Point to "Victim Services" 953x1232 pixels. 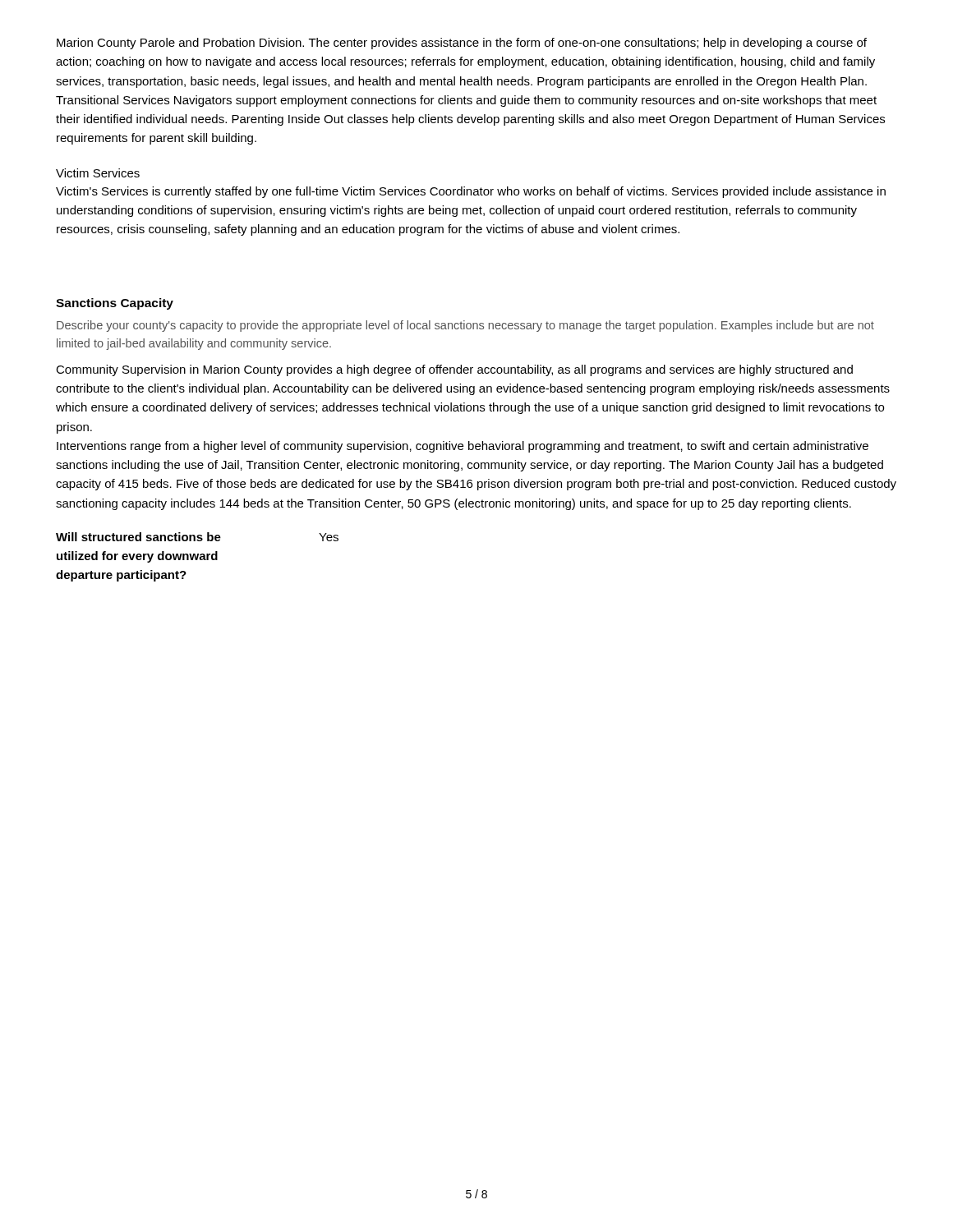coord(98,172)
